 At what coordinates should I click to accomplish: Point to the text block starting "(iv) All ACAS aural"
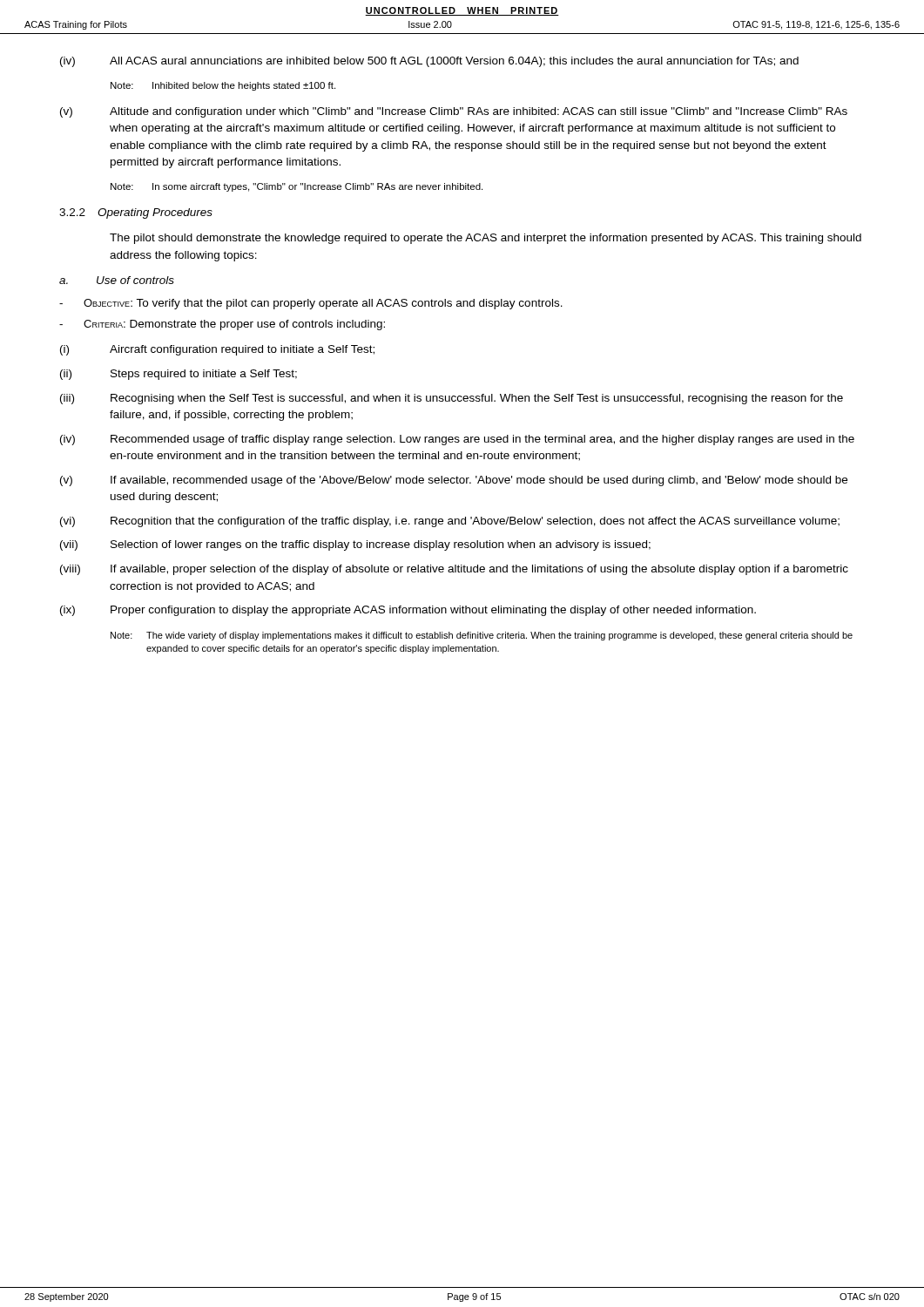[429, 61]
